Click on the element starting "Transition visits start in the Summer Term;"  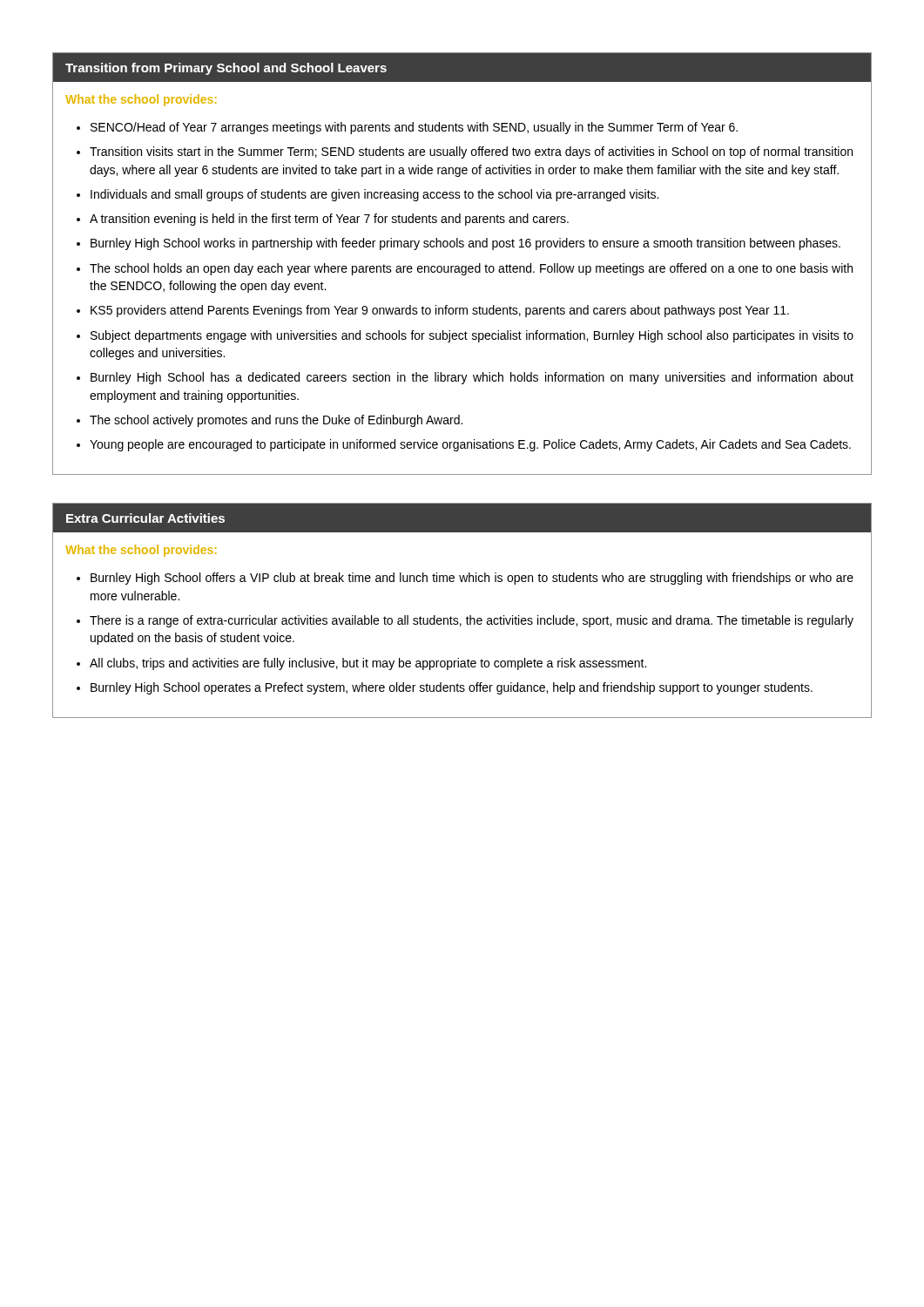(x=472, y=161)
